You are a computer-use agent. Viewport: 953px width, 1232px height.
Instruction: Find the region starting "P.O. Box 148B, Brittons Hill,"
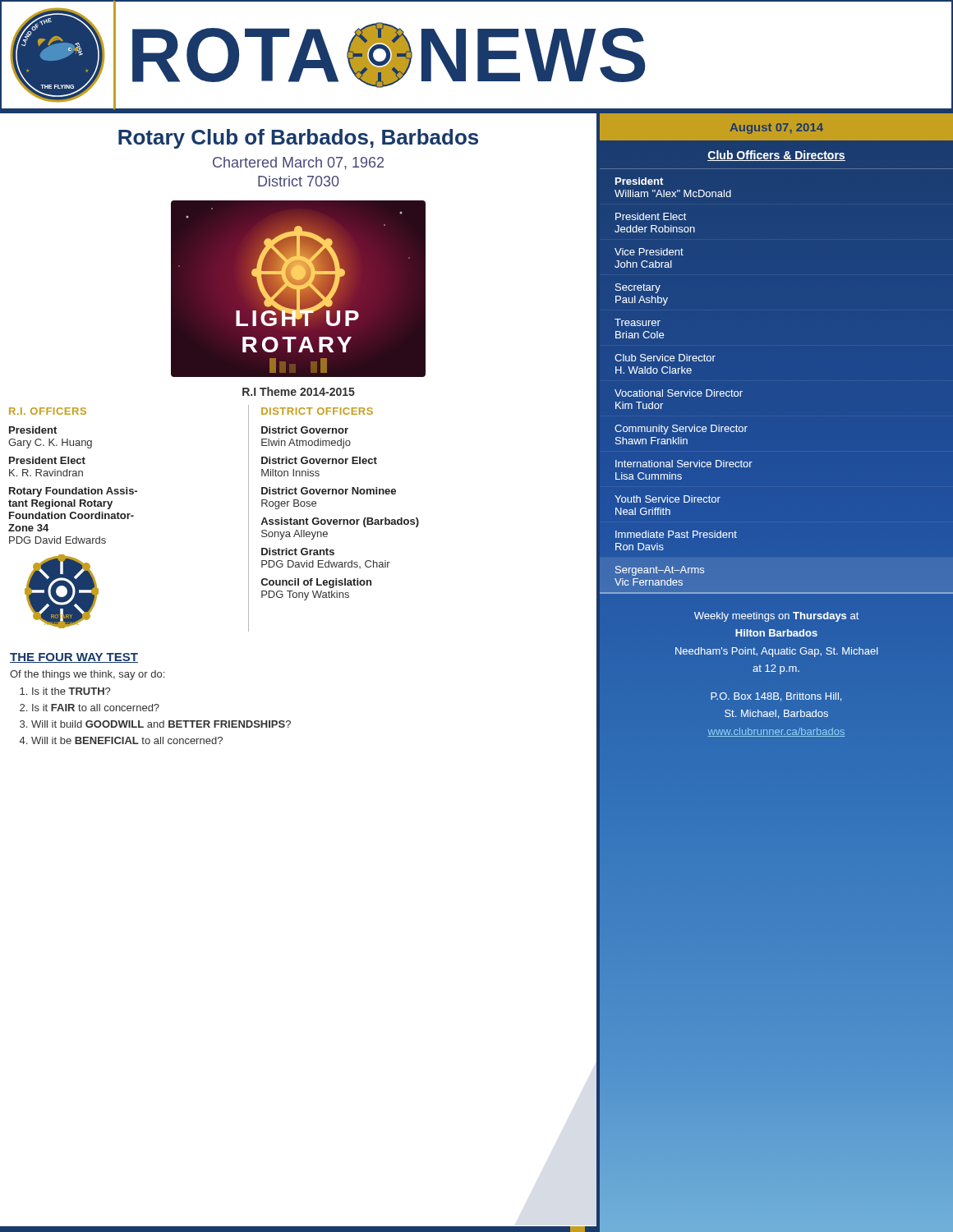click(x=776, y=713)
